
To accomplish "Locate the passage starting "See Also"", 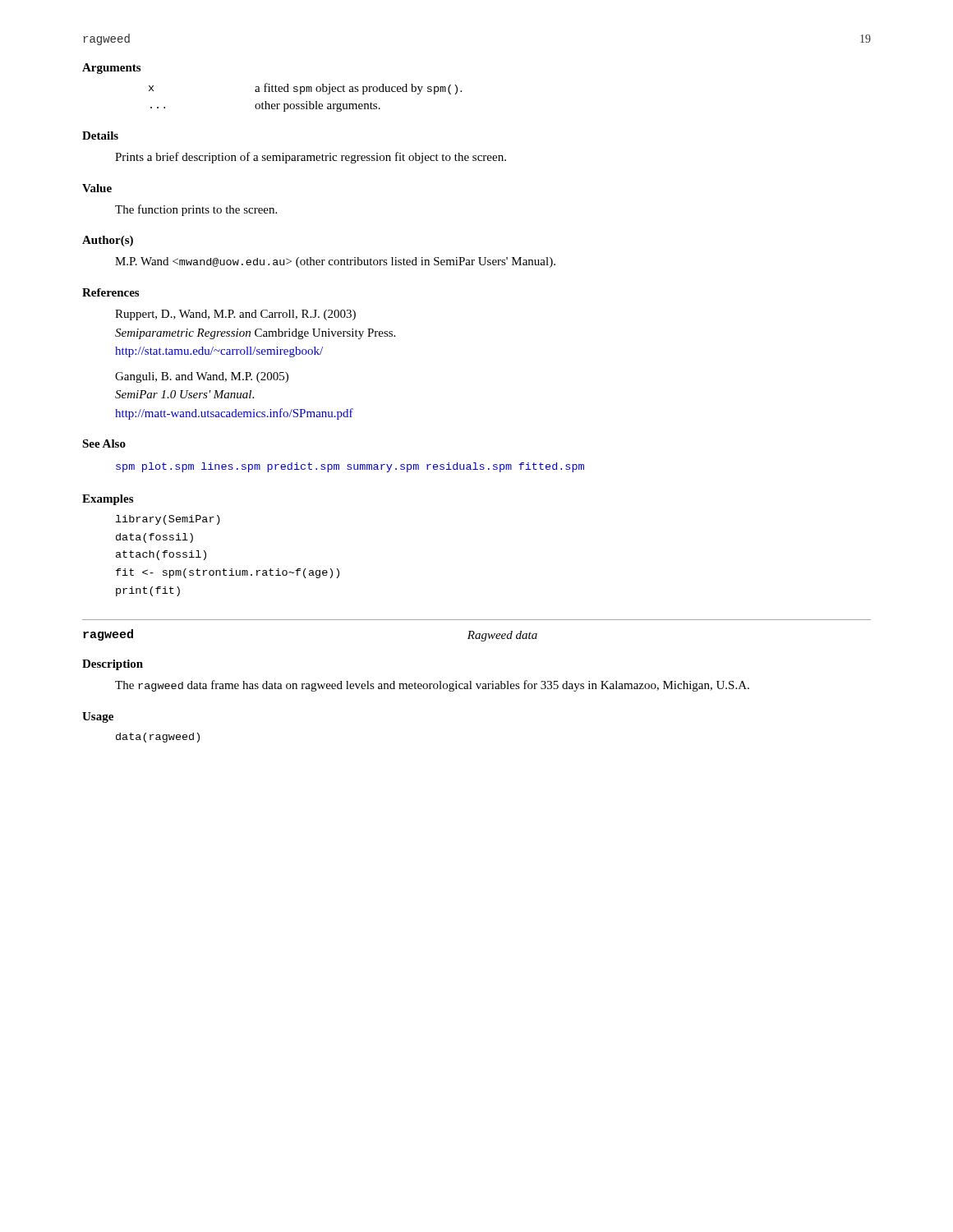I will [104, 444].
